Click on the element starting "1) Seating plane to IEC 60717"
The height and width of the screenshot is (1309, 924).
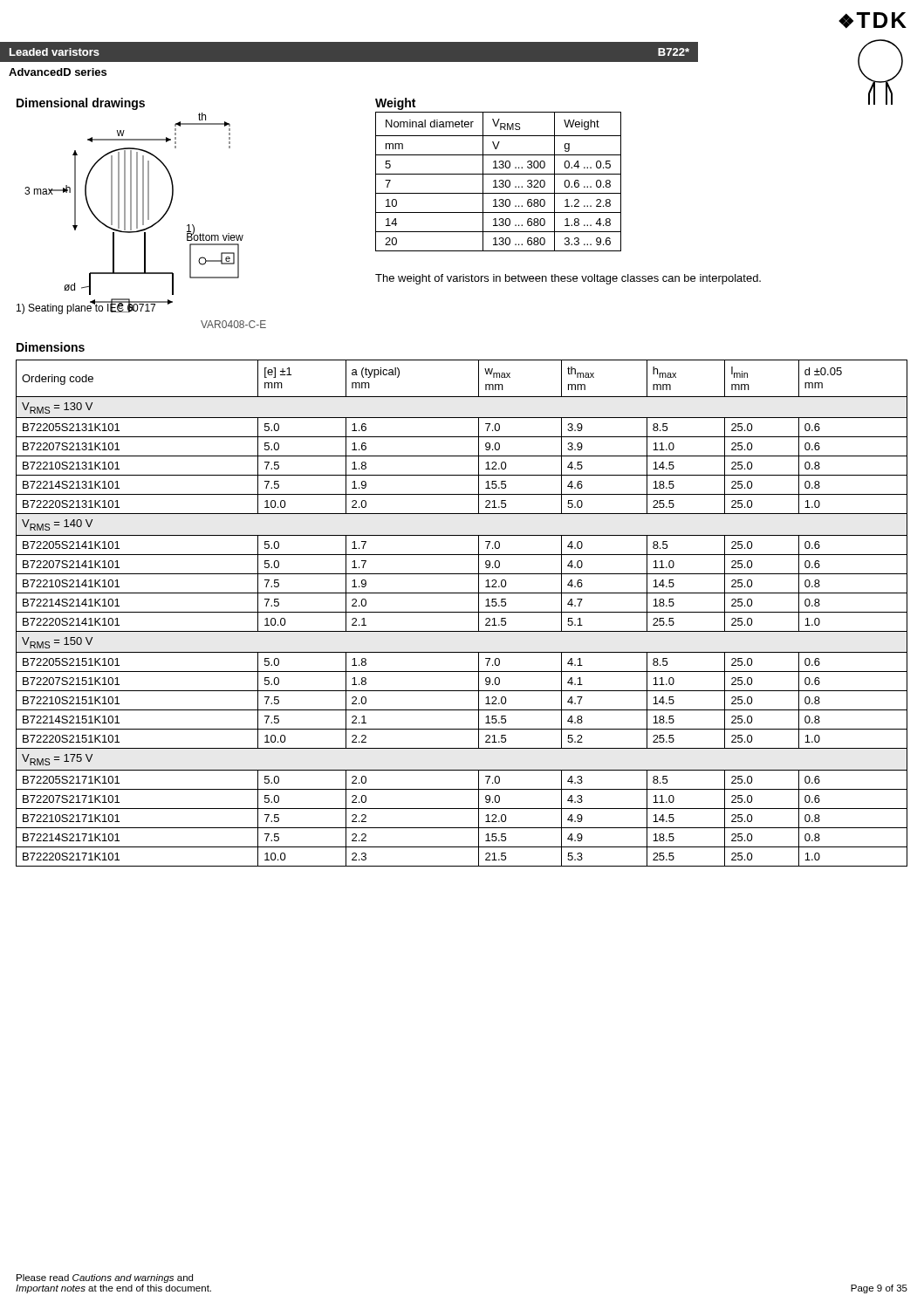point(86,308)
